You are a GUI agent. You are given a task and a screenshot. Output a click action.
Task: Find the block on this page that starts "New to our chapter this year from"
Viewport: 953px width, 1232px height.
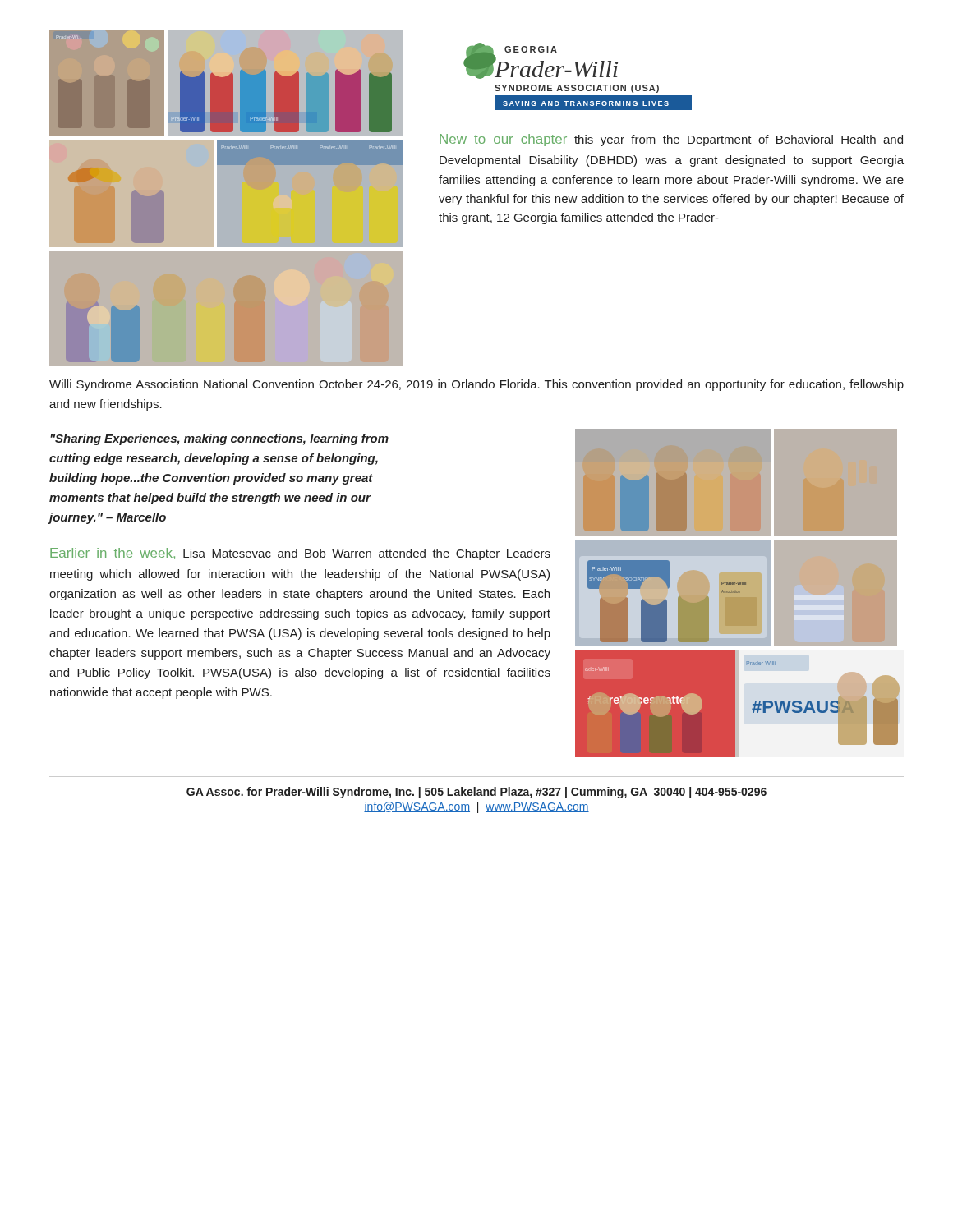click(671, 178)
